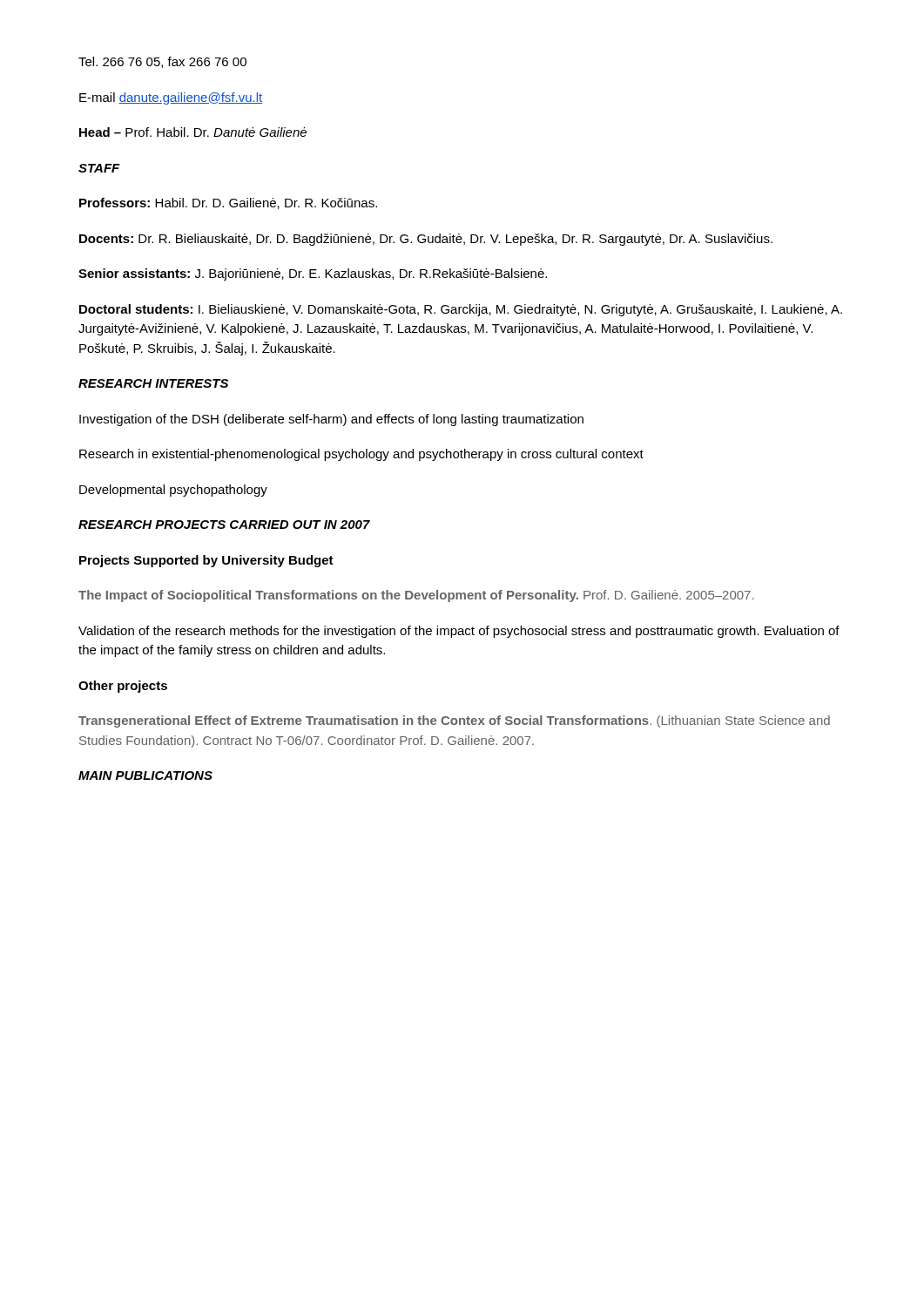This screenshot has width=924, height=1307.
Task: Locate the passage starting "Doctoral students: I."
Action: (462, 329)
